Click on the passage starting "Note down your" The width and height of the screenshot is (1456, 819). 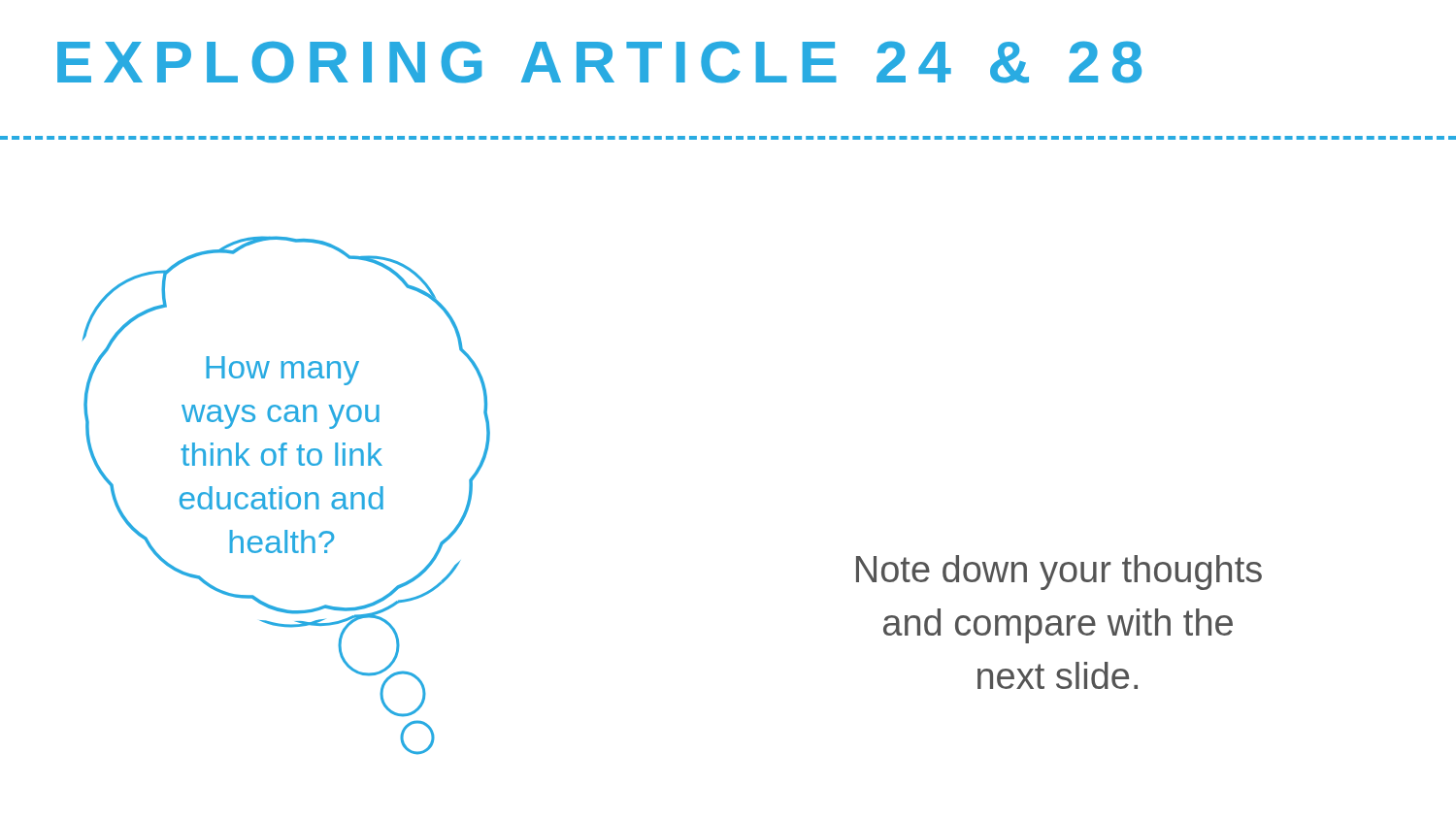[1058, 623]
